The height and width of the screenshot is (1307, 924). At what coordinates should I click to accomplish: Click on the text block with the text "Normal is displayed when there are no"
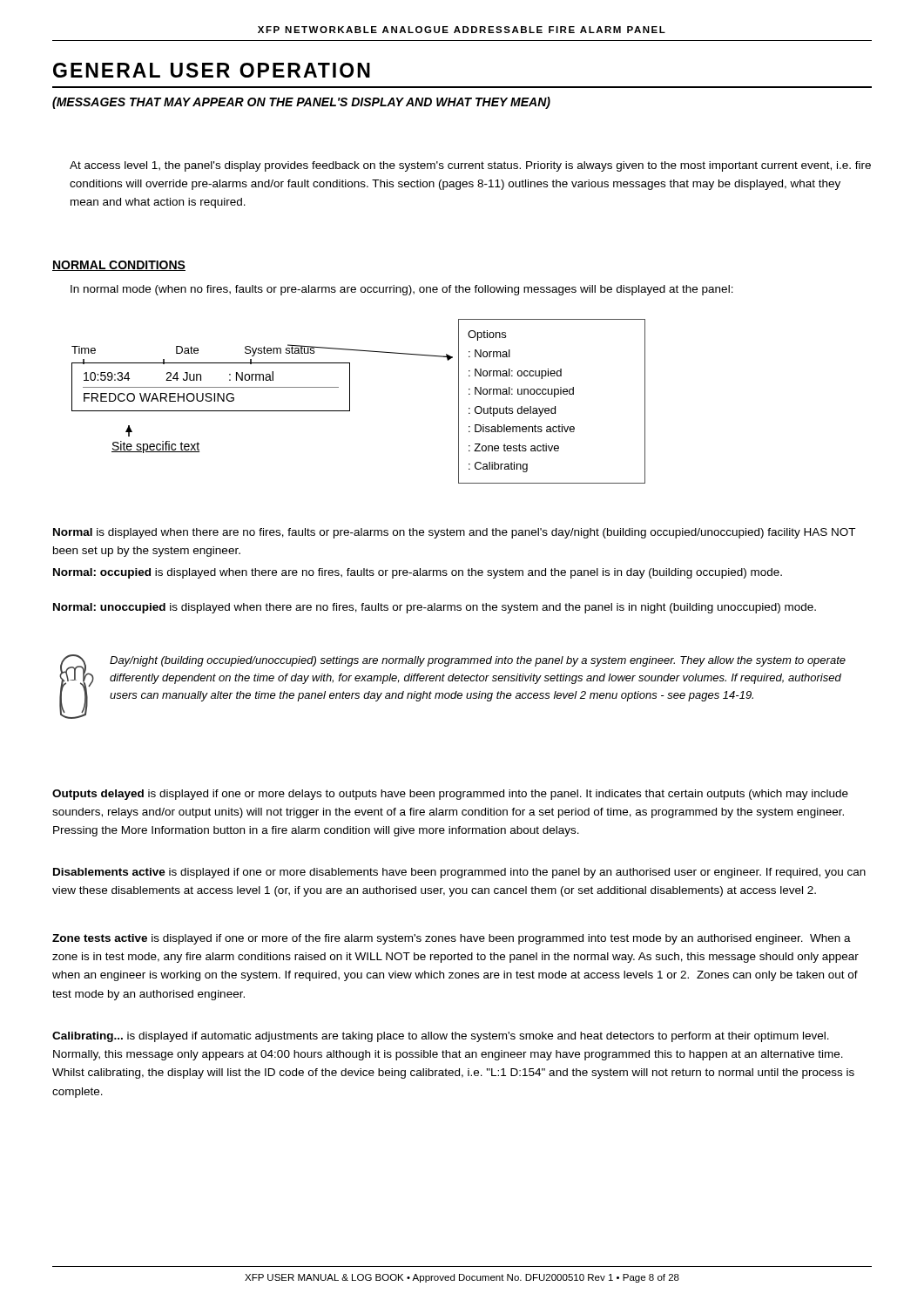click(x=454, y=541)
